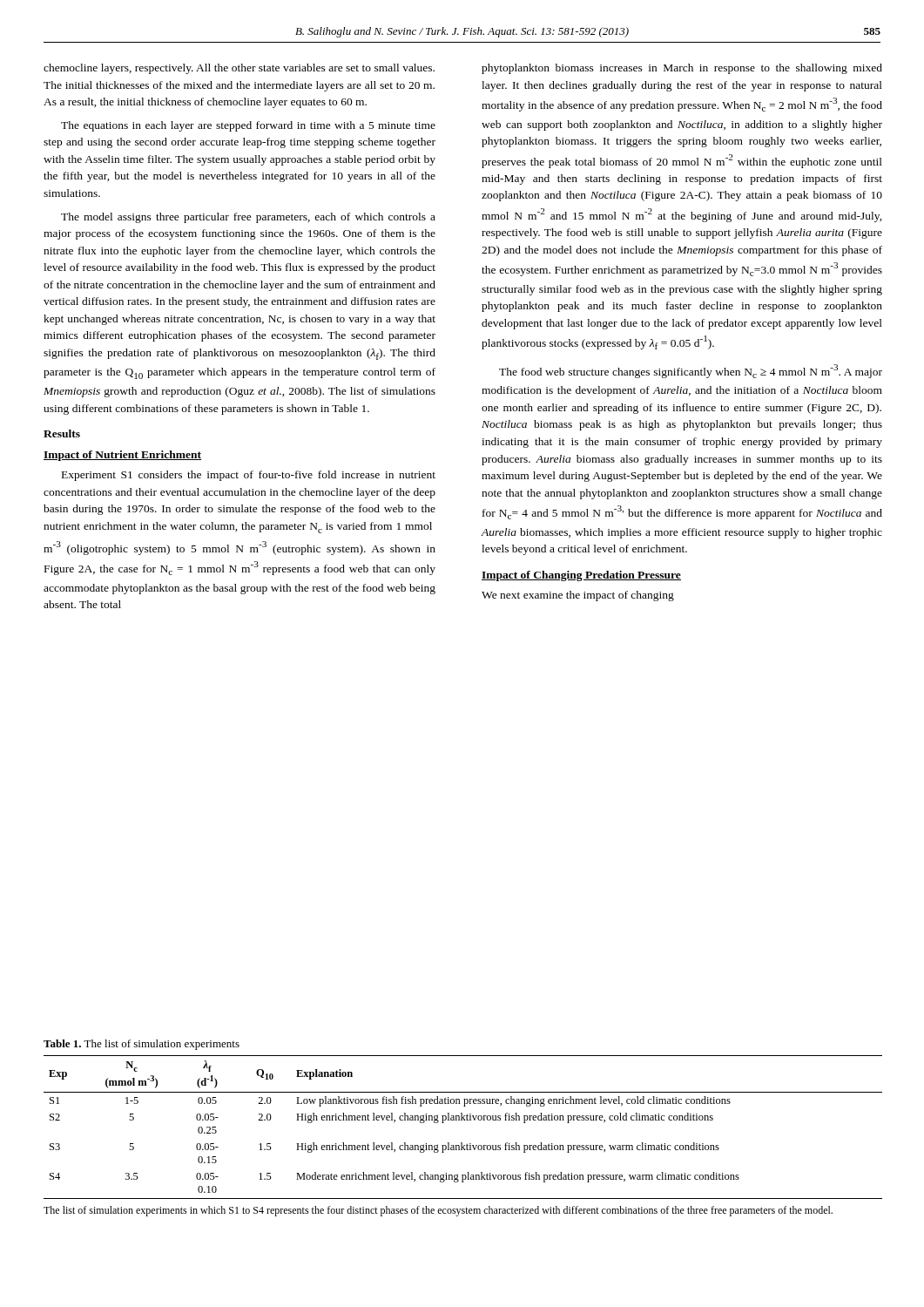Where is the passage that starts "phytoplankton biomass increases in"?

[682, 206]
